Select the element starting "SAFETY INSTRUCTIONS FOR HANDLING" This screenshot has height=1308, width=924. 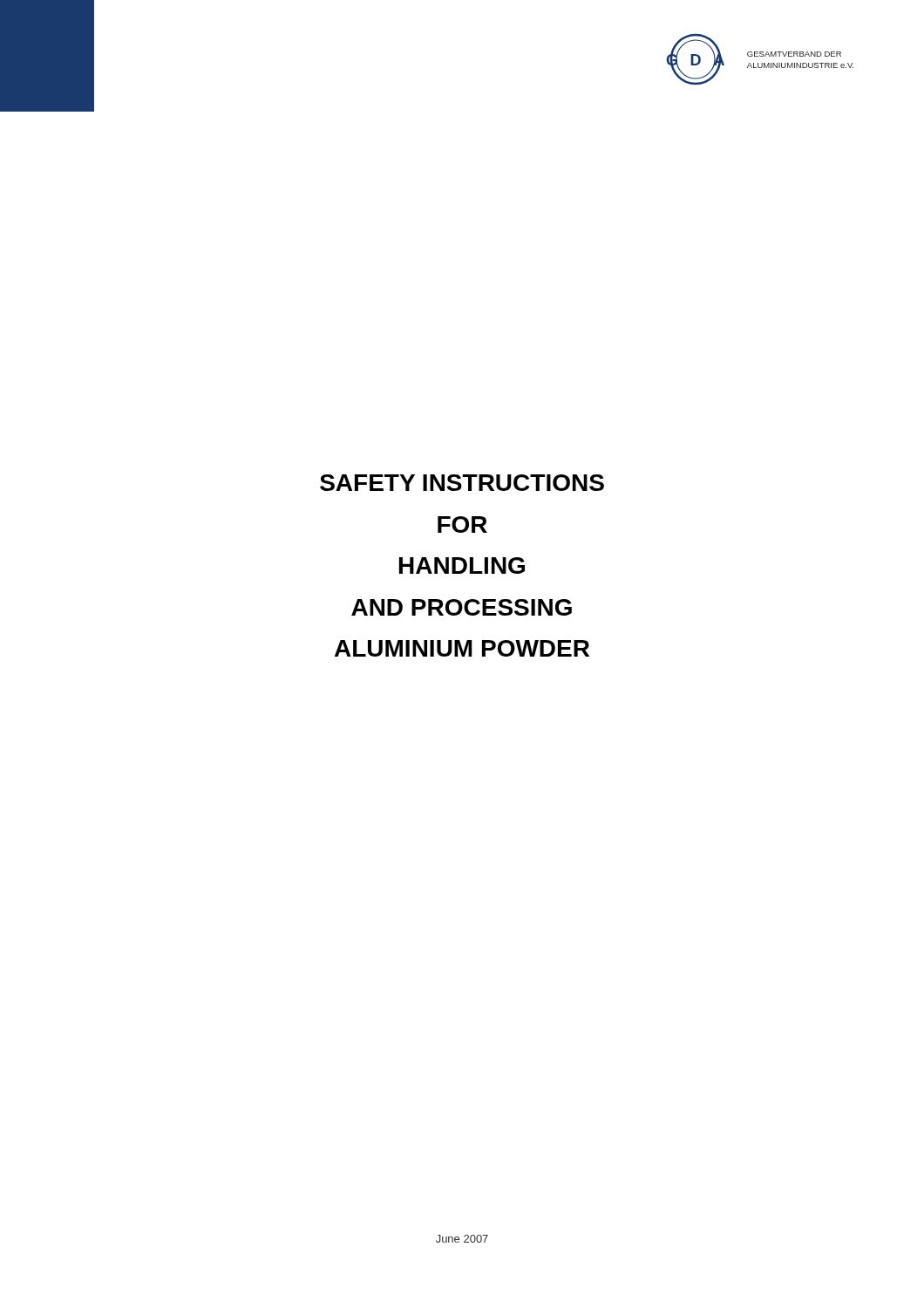462,566
